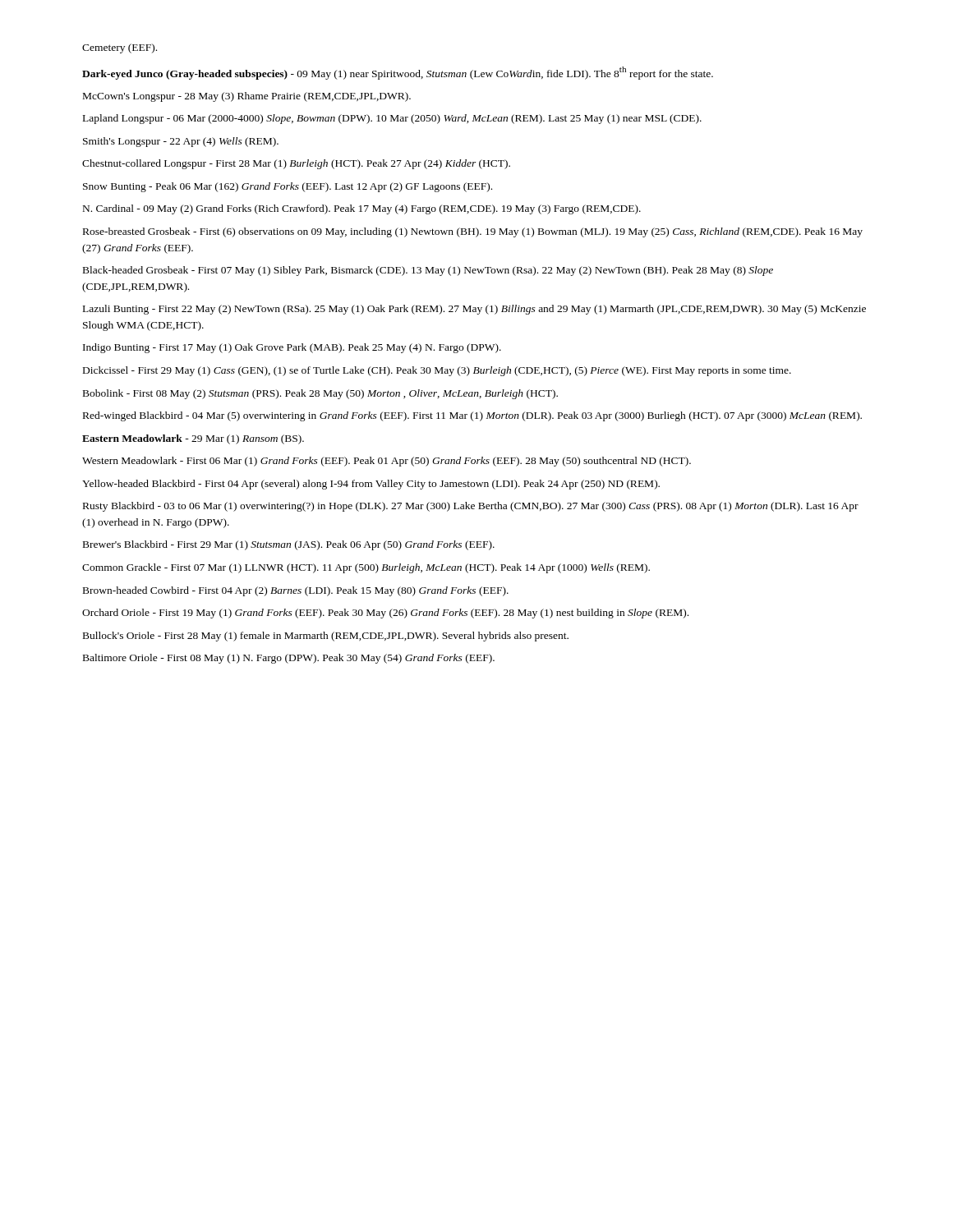Image resolution: width=953 pixels, height=1232 pixels.
Task: Find the text block starting "Lazuli Bunting -"
Action: 474,317
